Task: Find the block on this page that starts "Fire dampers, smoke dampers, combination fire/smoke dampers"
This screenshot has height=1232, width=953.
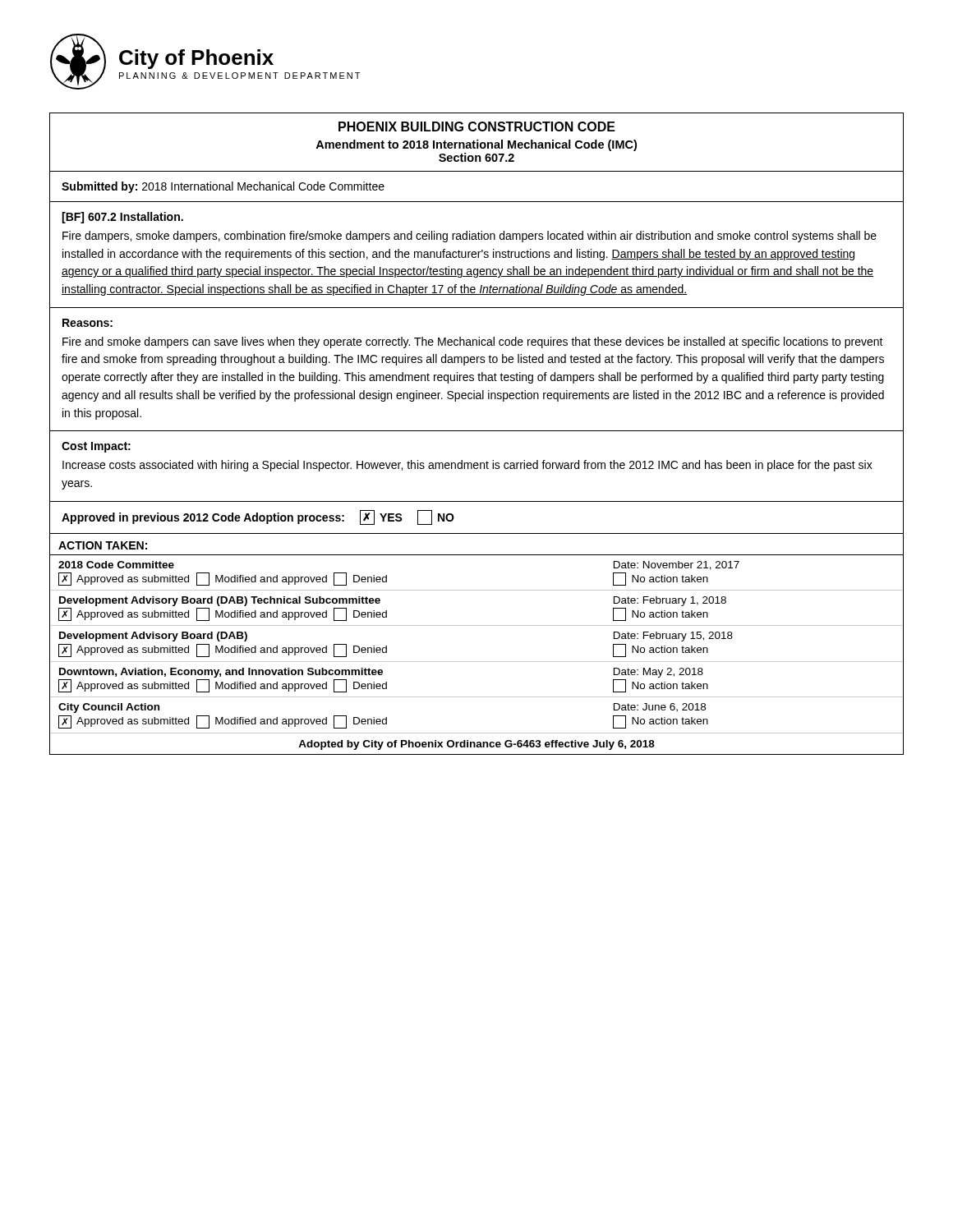Action: 469,262
